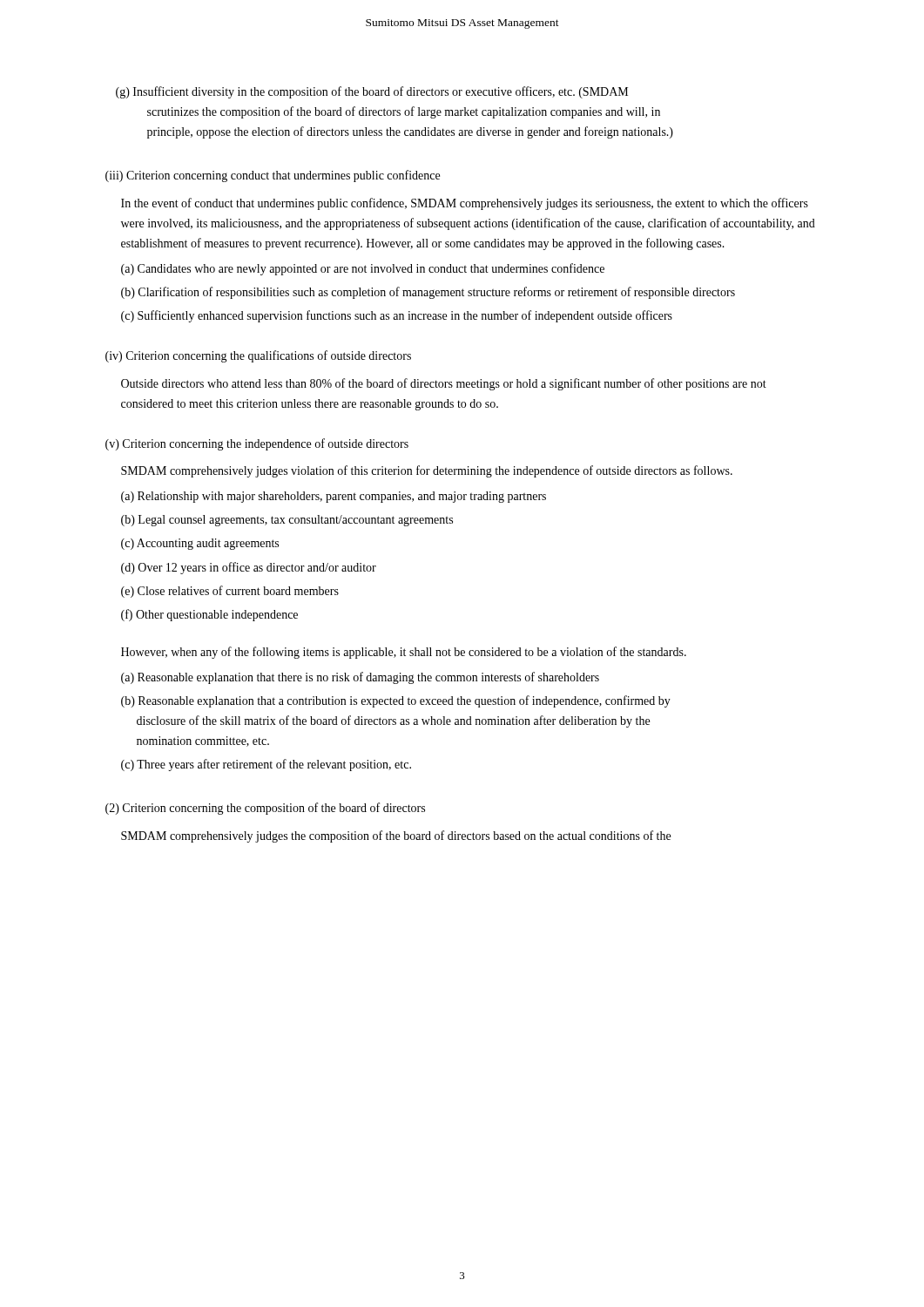Image resolution: width=924 pixels, height=1307 pixels.
Task: Navigate to the region starting "(e) Close relatives of"
Action: coord(230,591)
